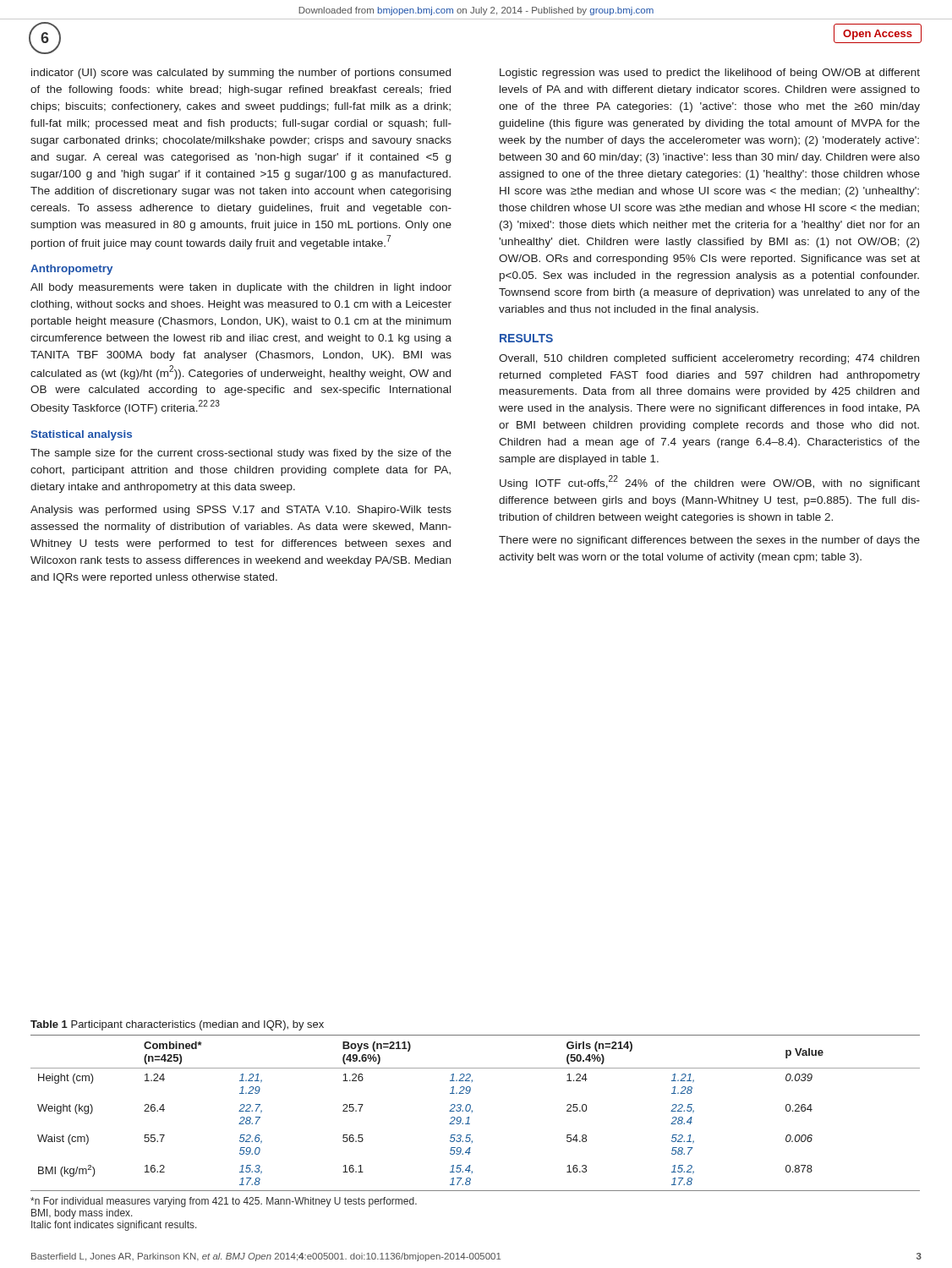The image size is (952, 1268).
Task: Select the text block starting "All body measurements were taken in"
Action: click(241, 348)
